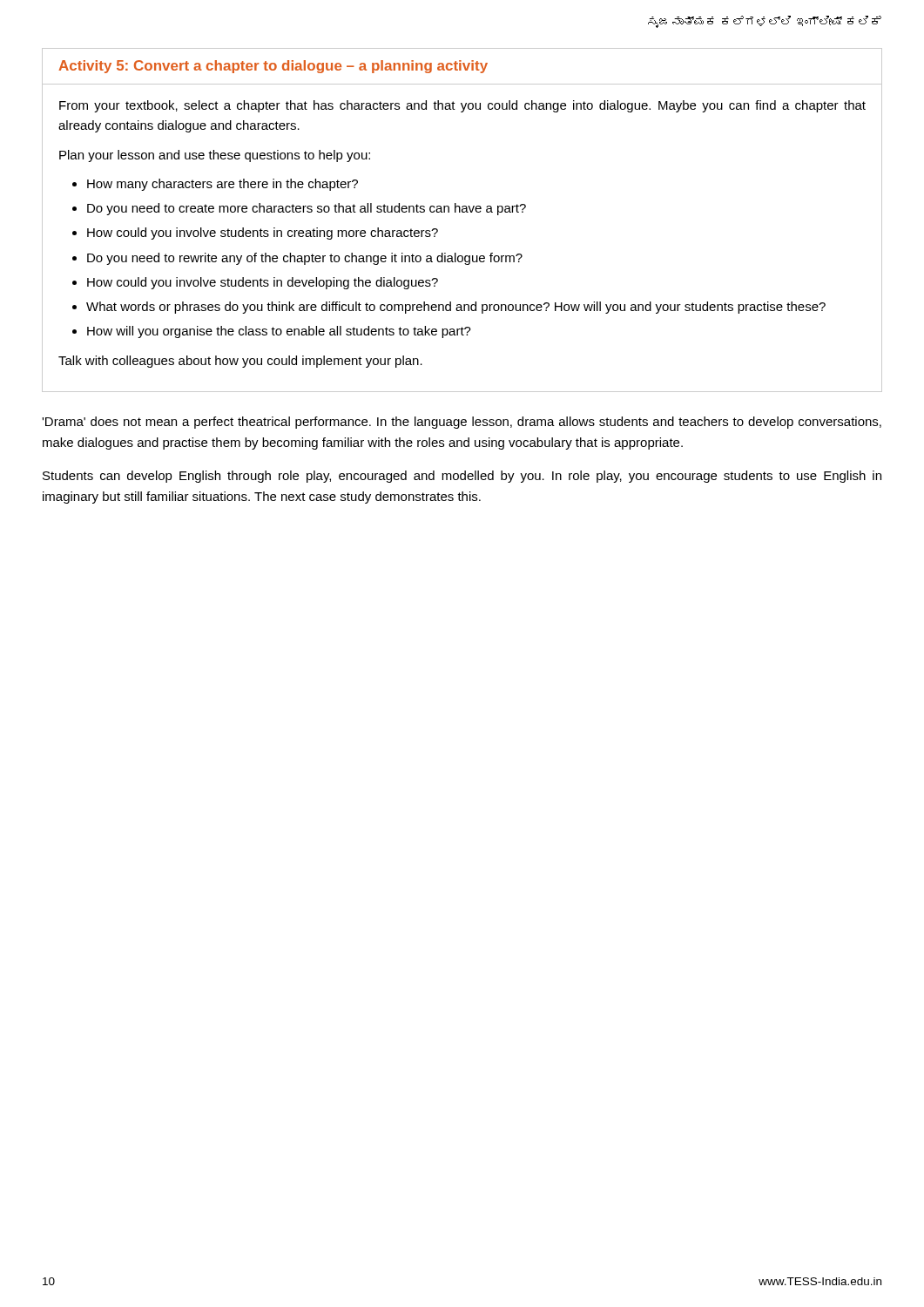Select the list item that says "What words or phrases do you think"

tap(456, 306)
